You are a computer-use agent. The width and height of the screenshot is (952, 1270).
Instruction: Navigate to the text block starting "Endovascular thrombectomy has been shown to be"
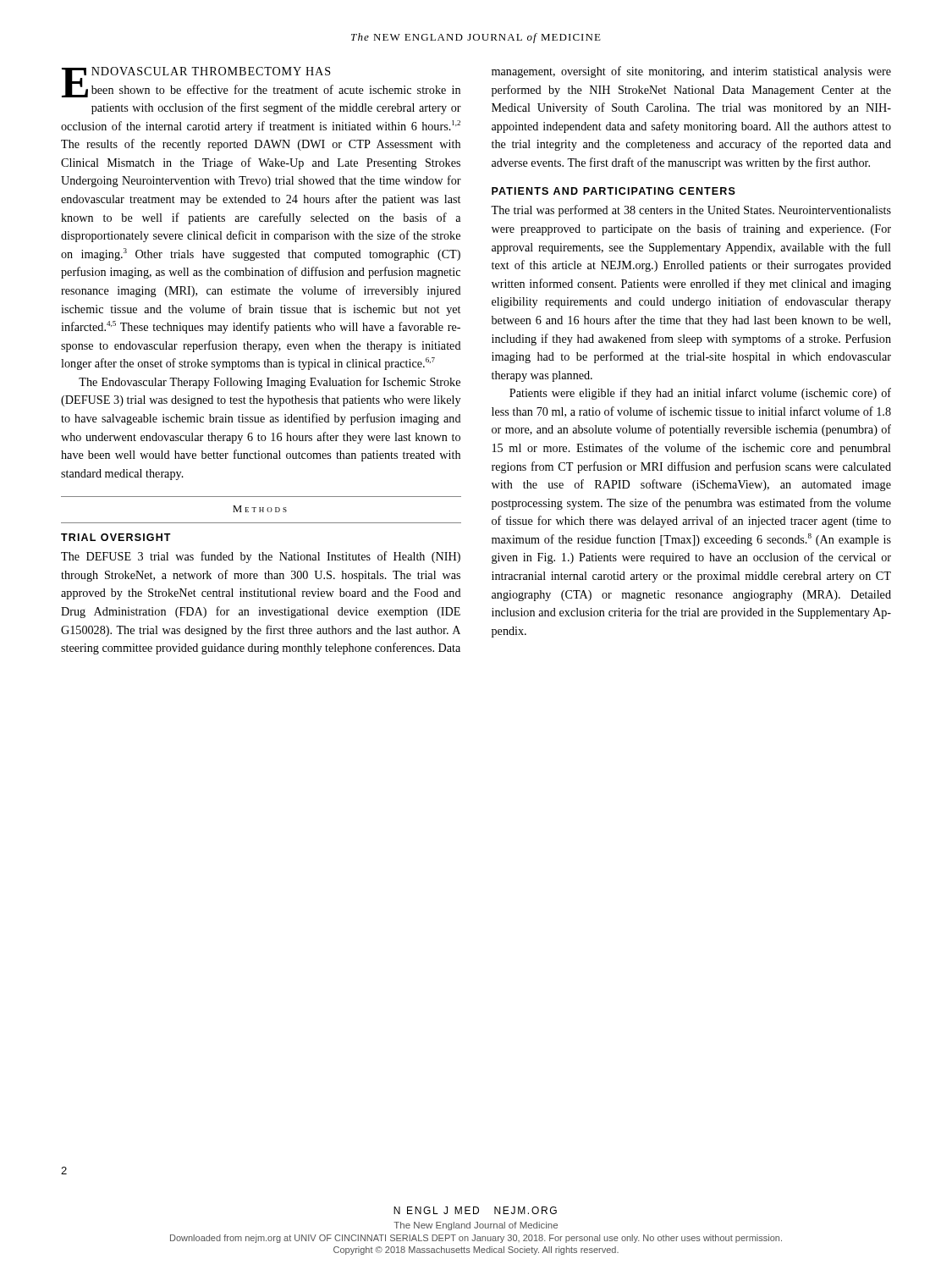point(261,273)
